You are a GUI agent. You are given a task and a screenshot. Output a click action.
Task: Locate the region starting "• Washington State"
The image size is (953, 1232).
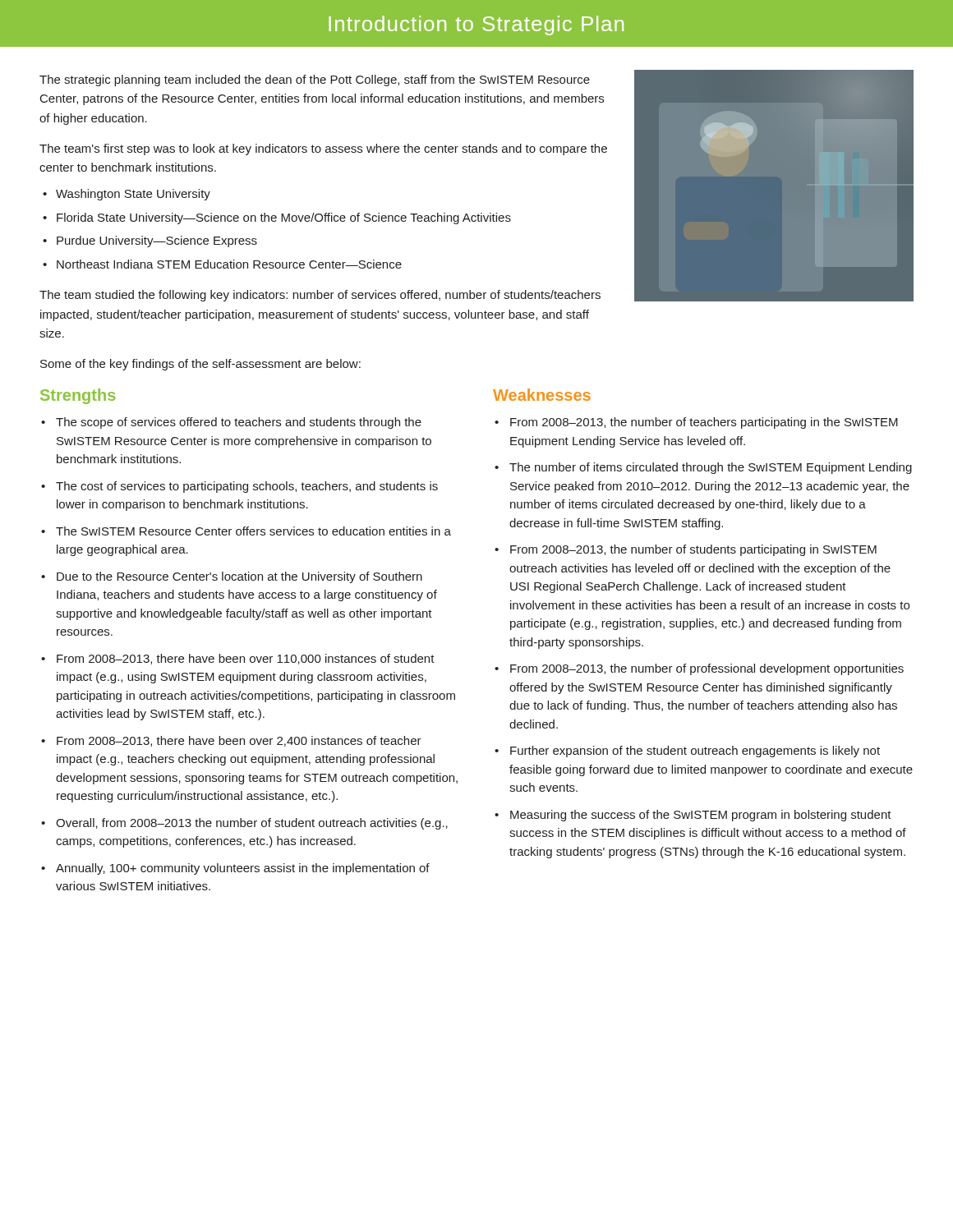[126, 194]
